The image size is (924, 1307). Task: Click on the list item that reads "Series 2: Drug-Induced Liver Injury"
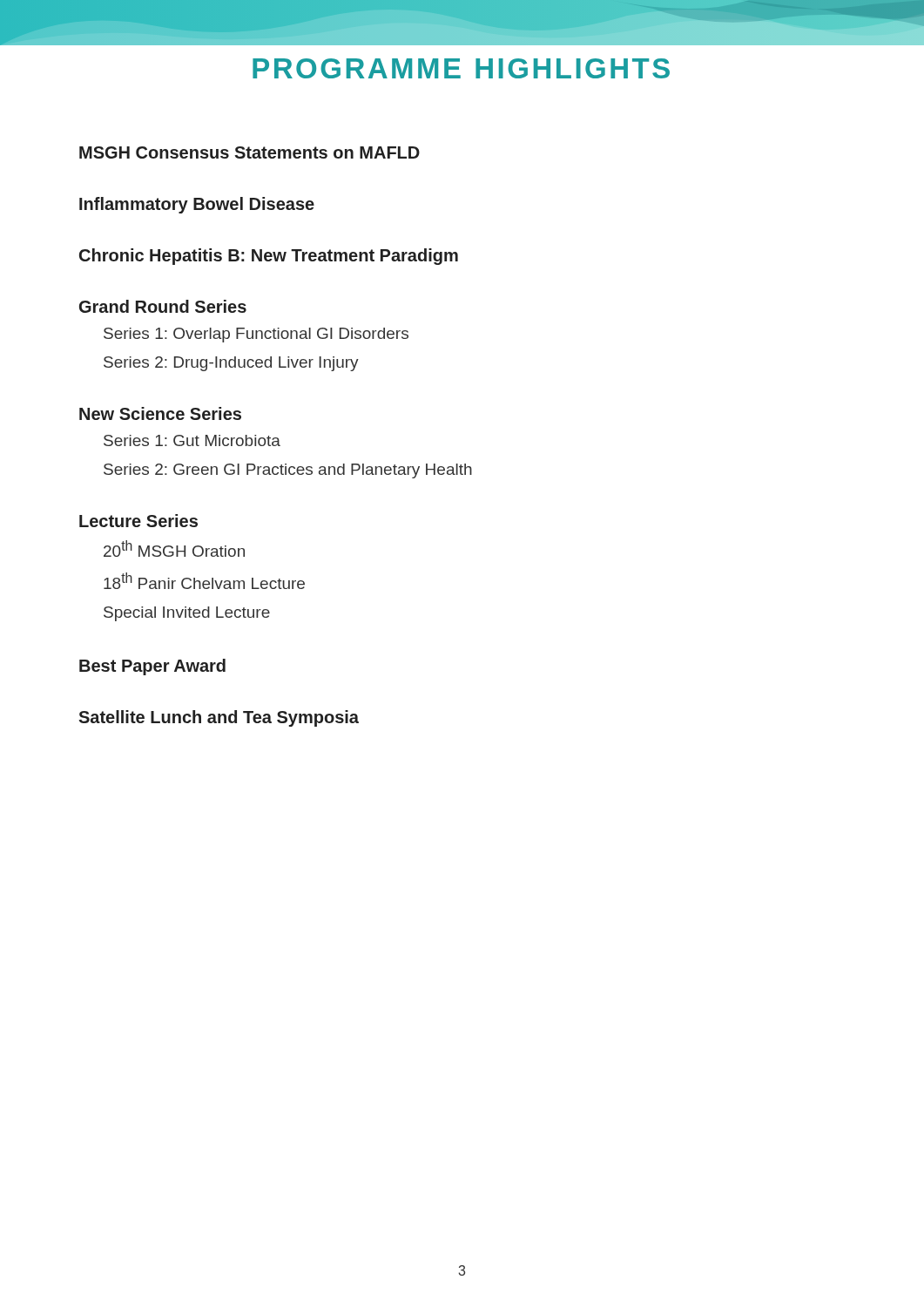click(x=231, y=362)
